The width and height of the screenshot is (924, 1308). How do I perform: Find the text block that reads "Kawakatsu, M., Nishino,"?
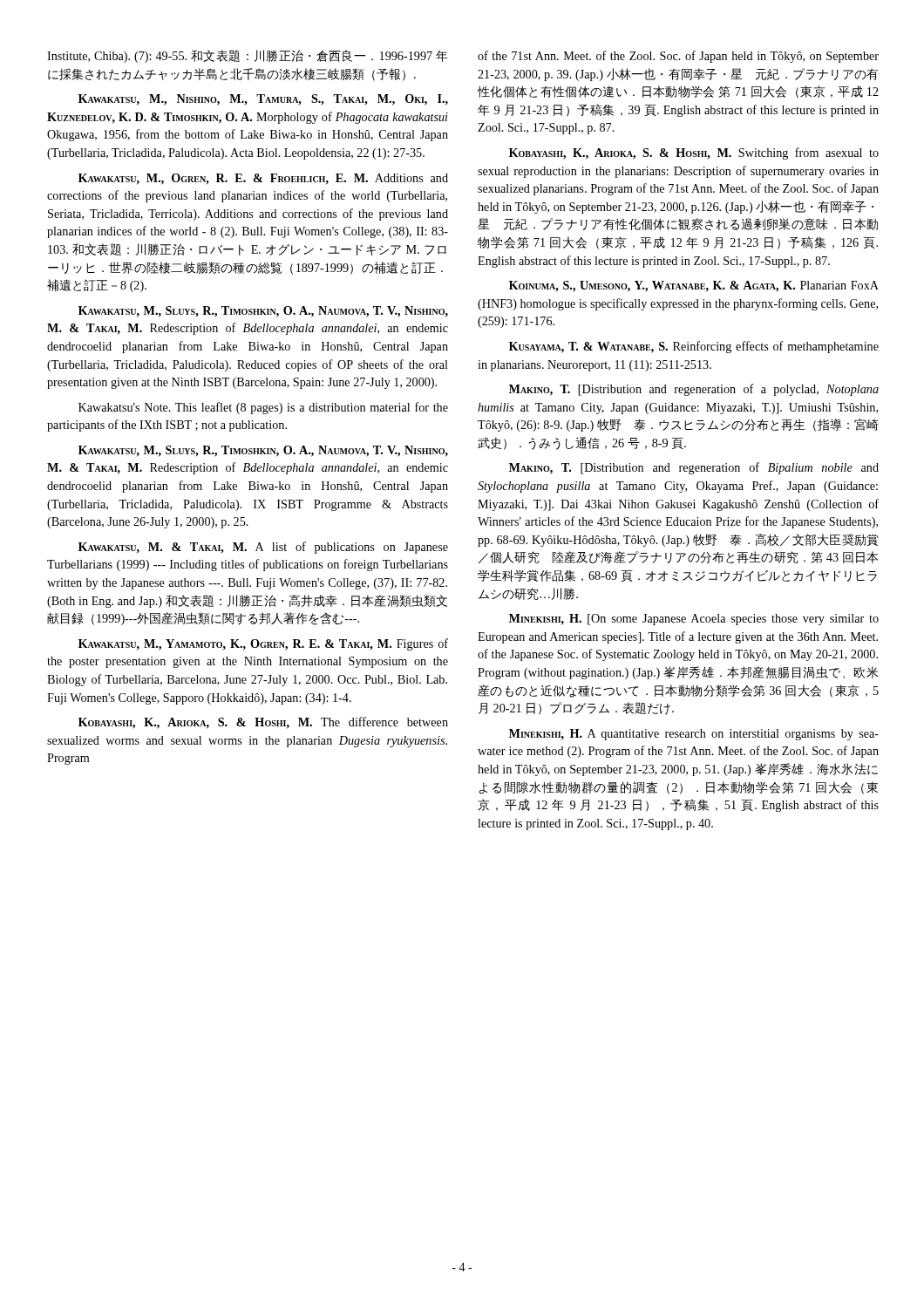(x=248, y=126)
